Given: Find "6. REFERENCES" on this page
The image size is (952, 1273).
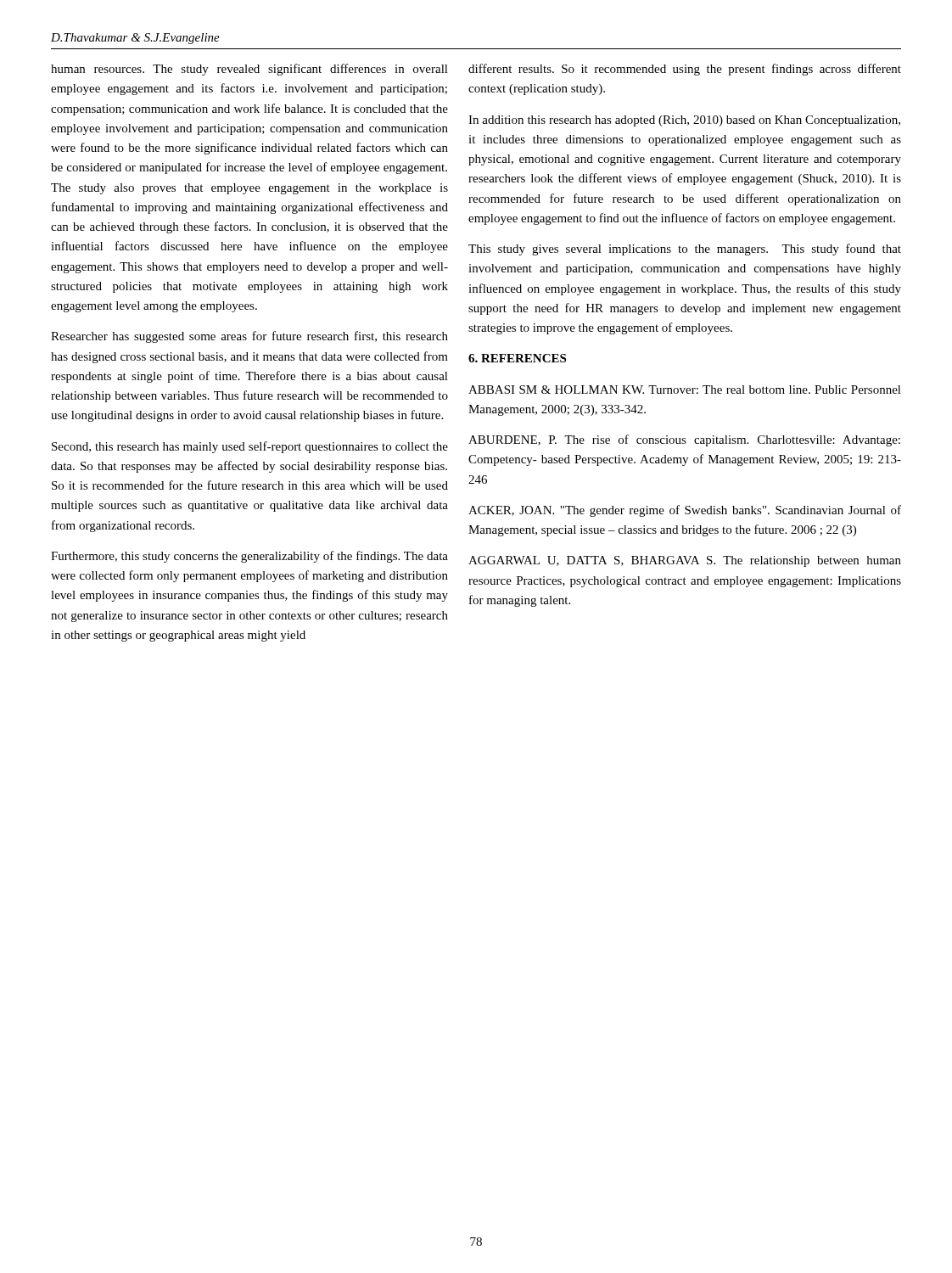Looking at the screenshot, I should click(517, 358).
